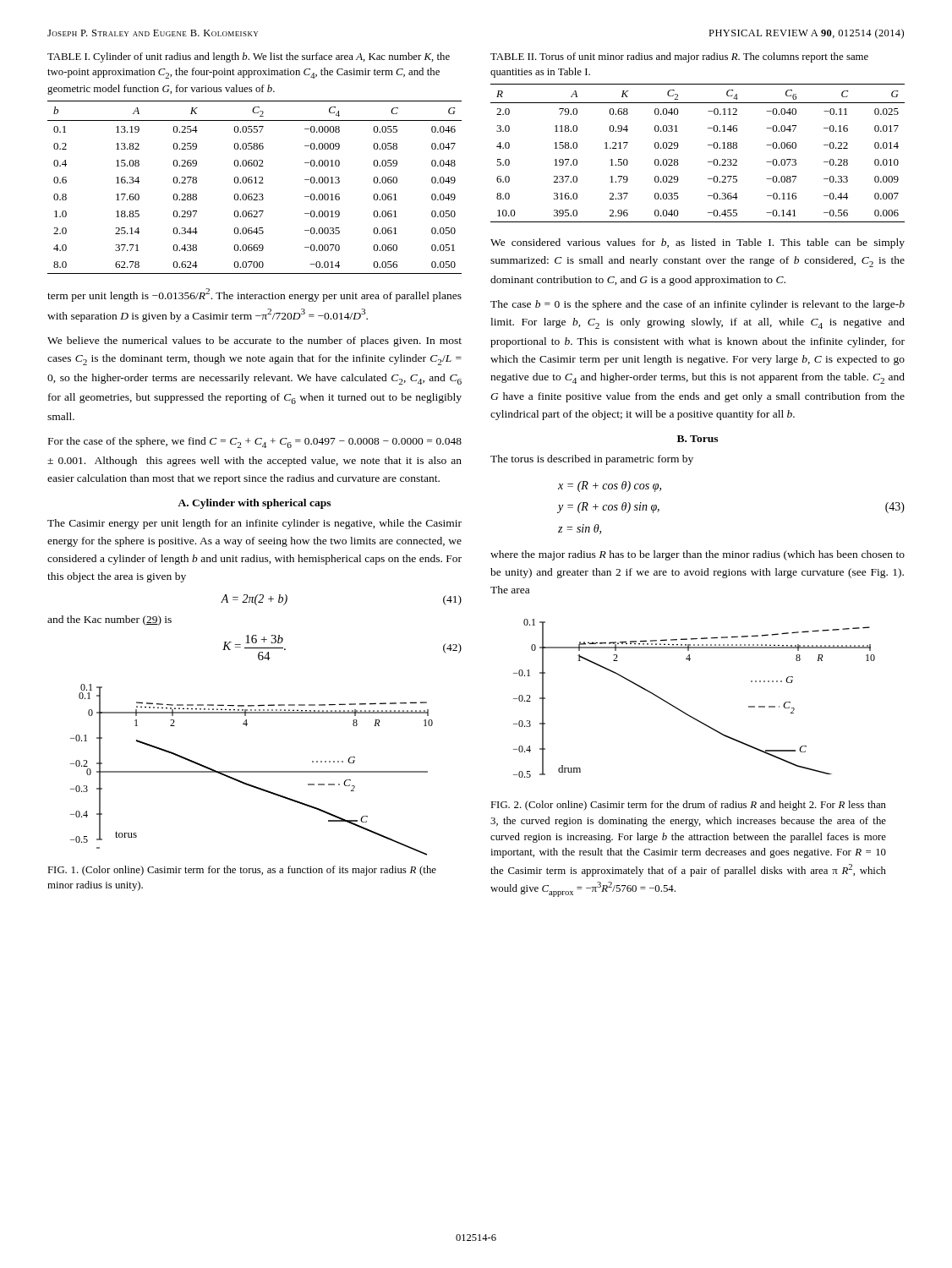
Task: Find the table that mentions "C 6"
Action: [698, 153]
